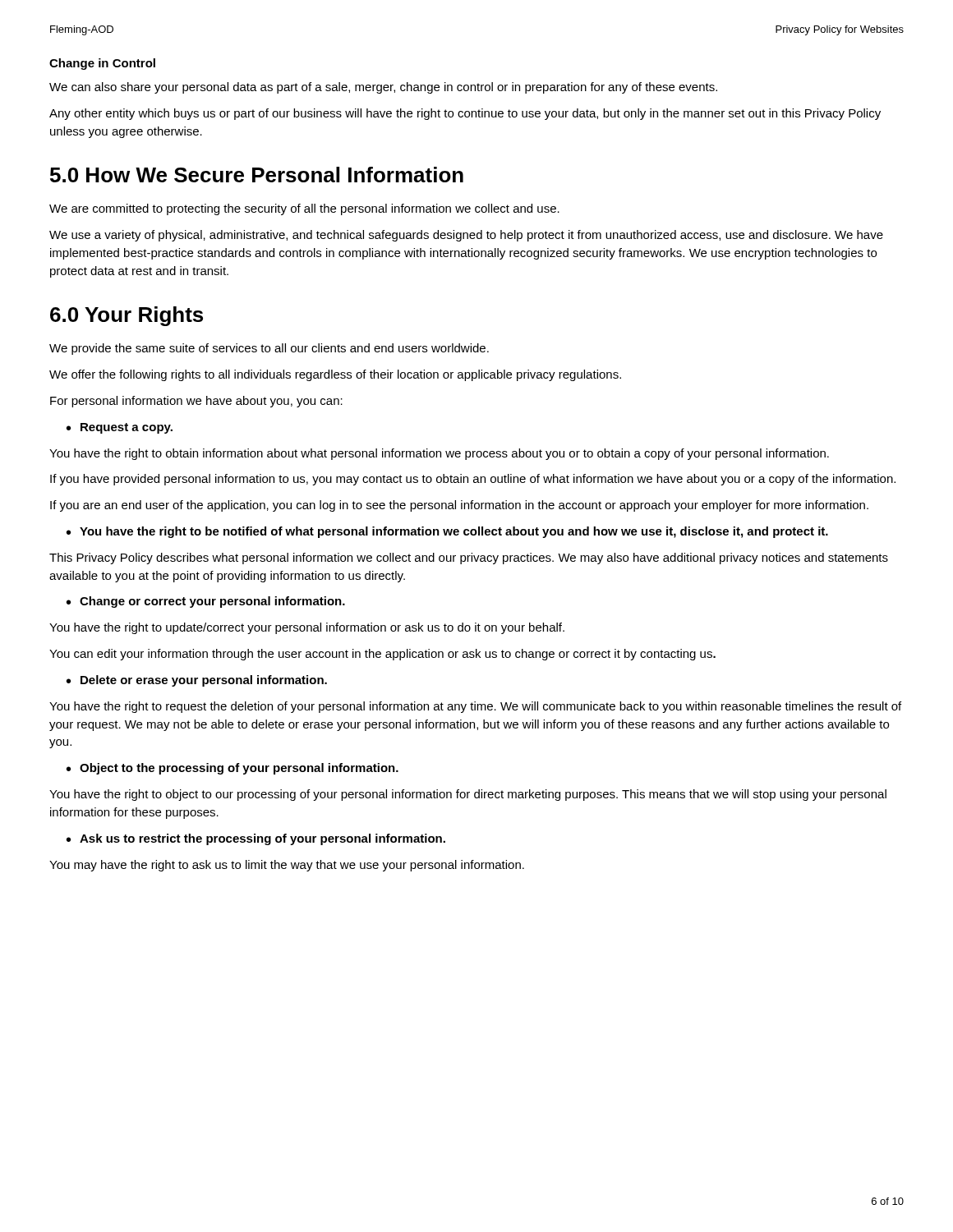
Task: Locate the text starting "• Ask us"
Action: click(256, 839)
